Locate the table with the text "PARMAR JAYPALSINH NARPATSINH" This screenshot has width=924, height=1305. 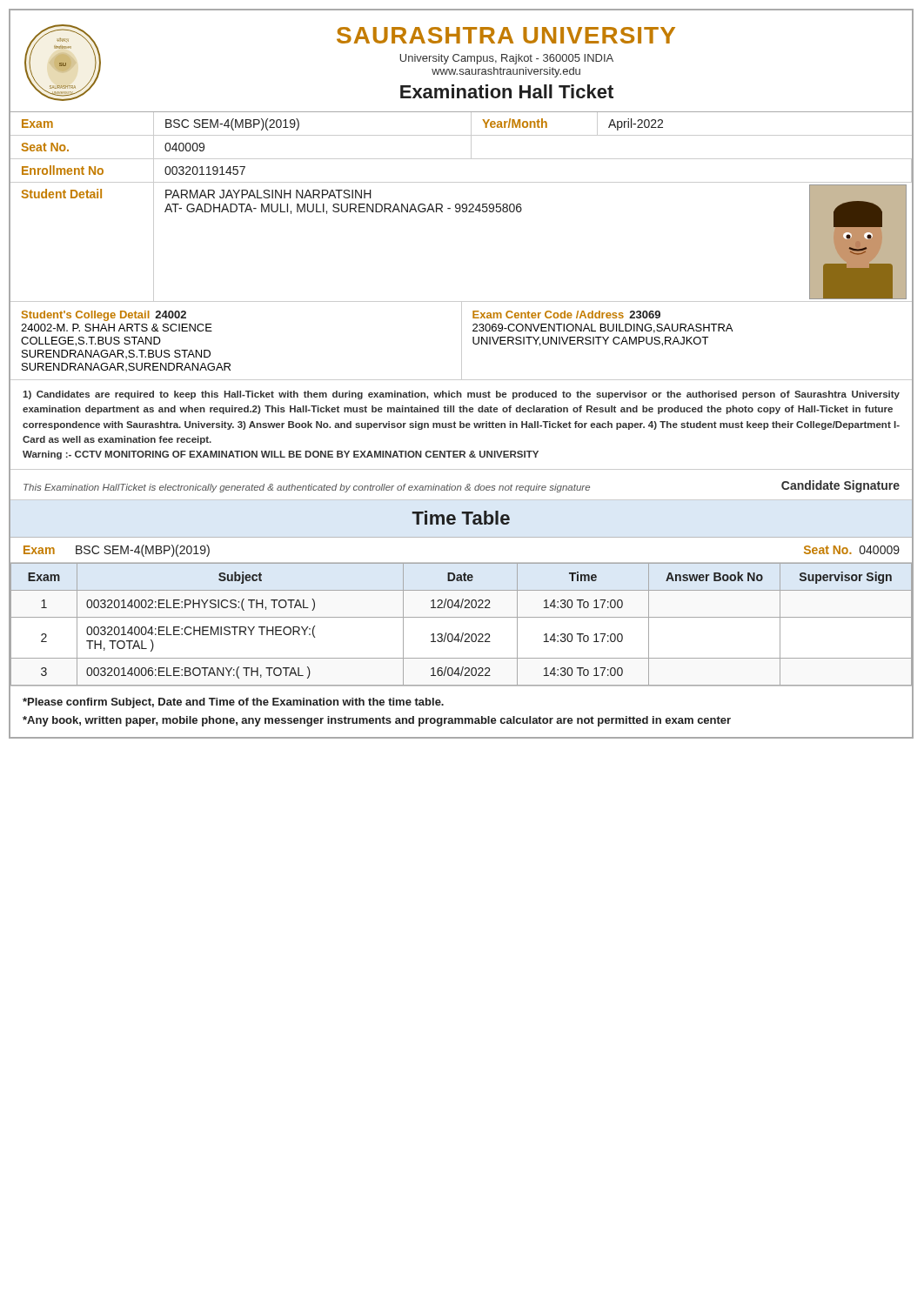coord(461,207)
